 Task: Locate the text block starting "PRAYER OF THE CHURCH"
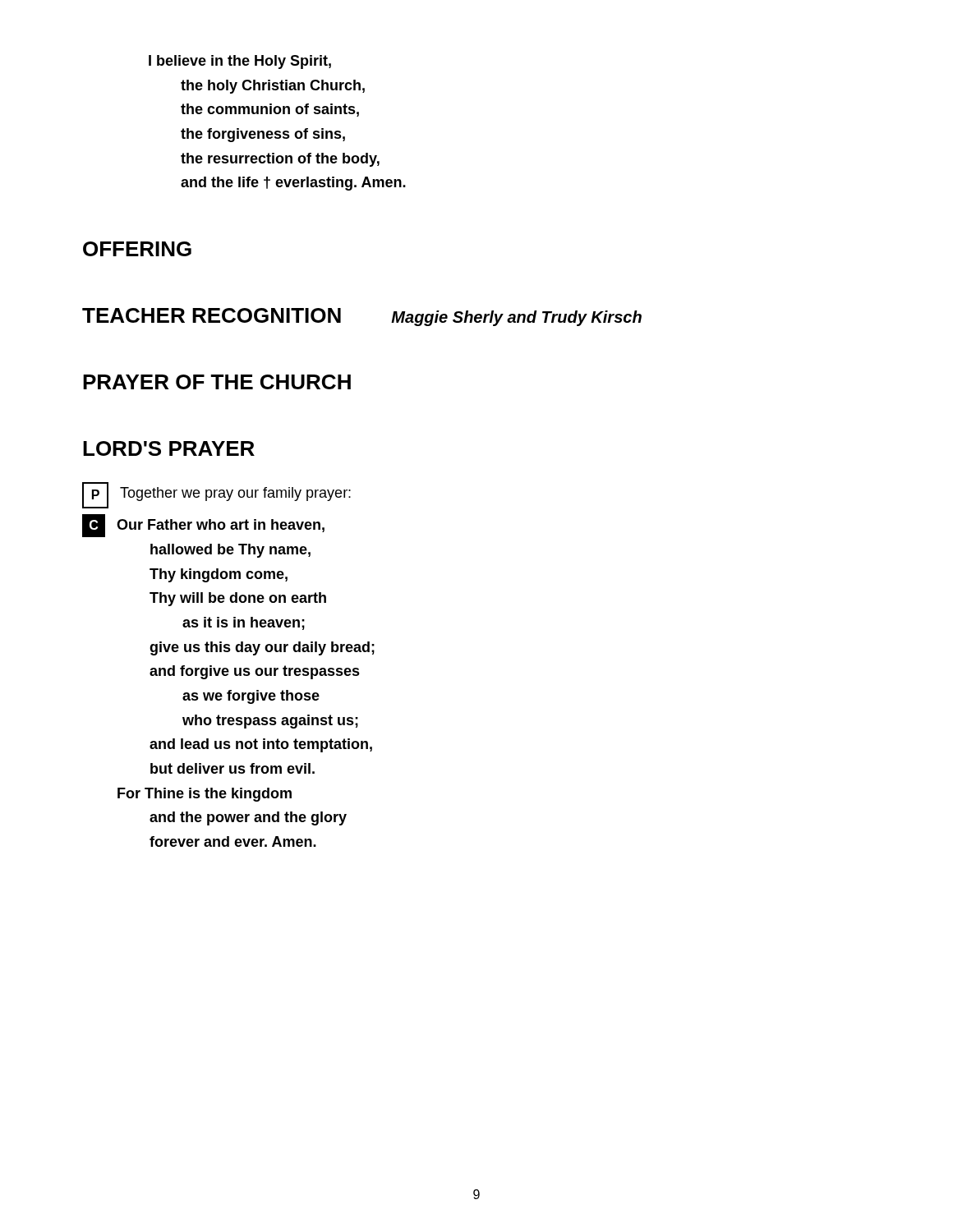[217, 382]
